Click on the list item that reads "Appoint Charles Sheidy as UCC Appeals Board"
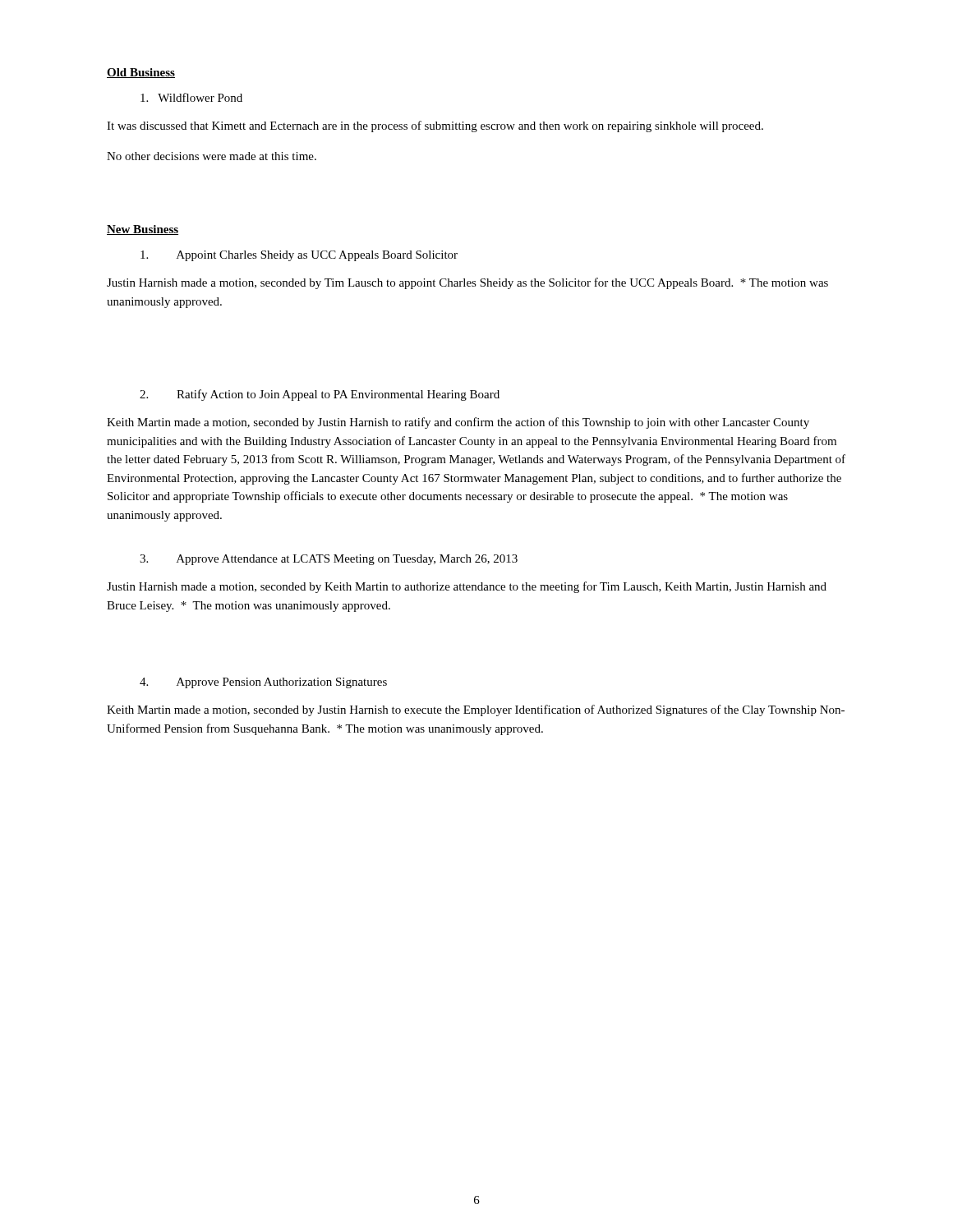 pyautogui.click(x=299, y=255)
